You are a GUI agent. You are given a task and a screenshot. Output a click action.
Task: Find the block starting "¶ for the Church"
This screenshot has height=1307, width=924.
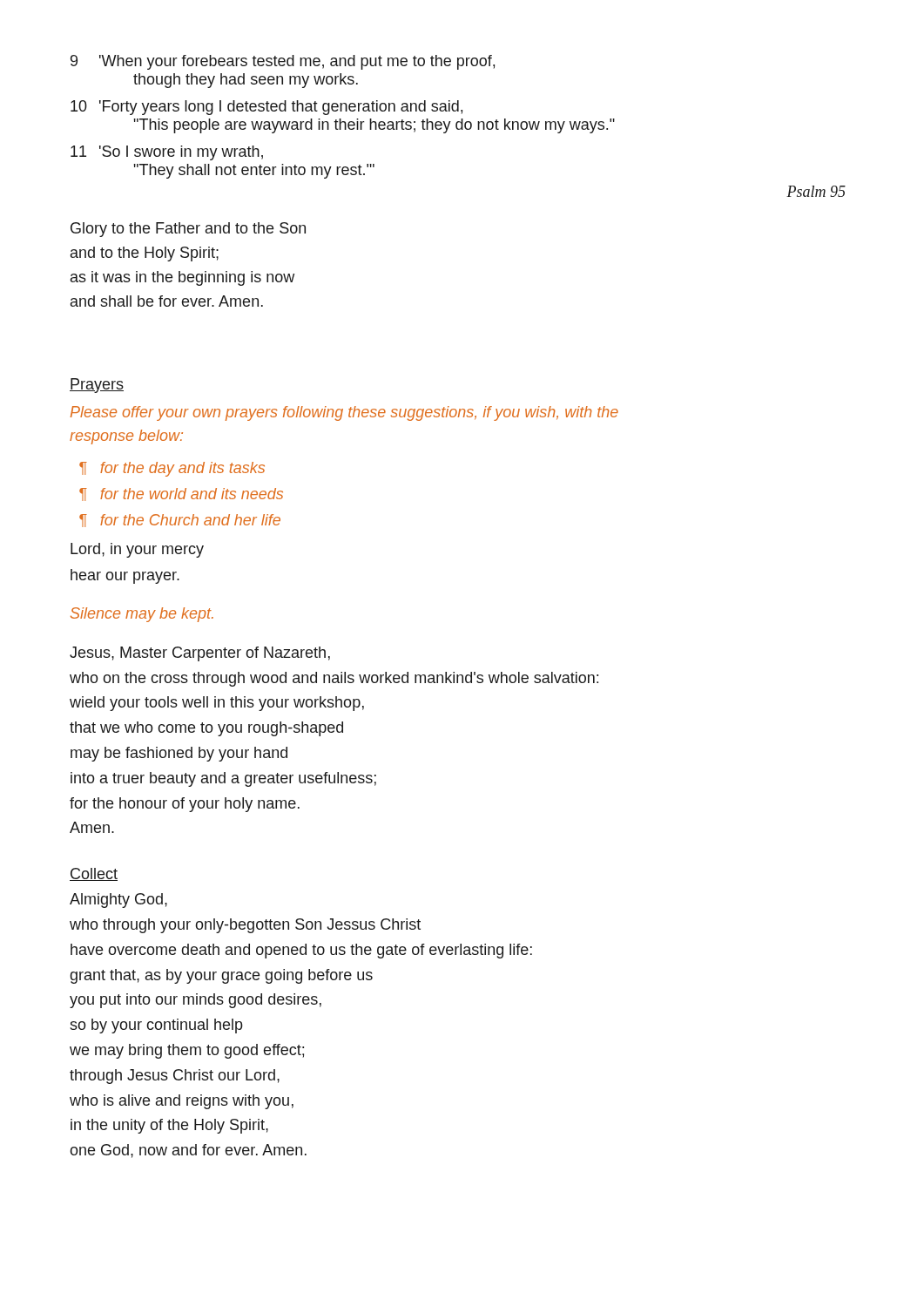[180, 520]
